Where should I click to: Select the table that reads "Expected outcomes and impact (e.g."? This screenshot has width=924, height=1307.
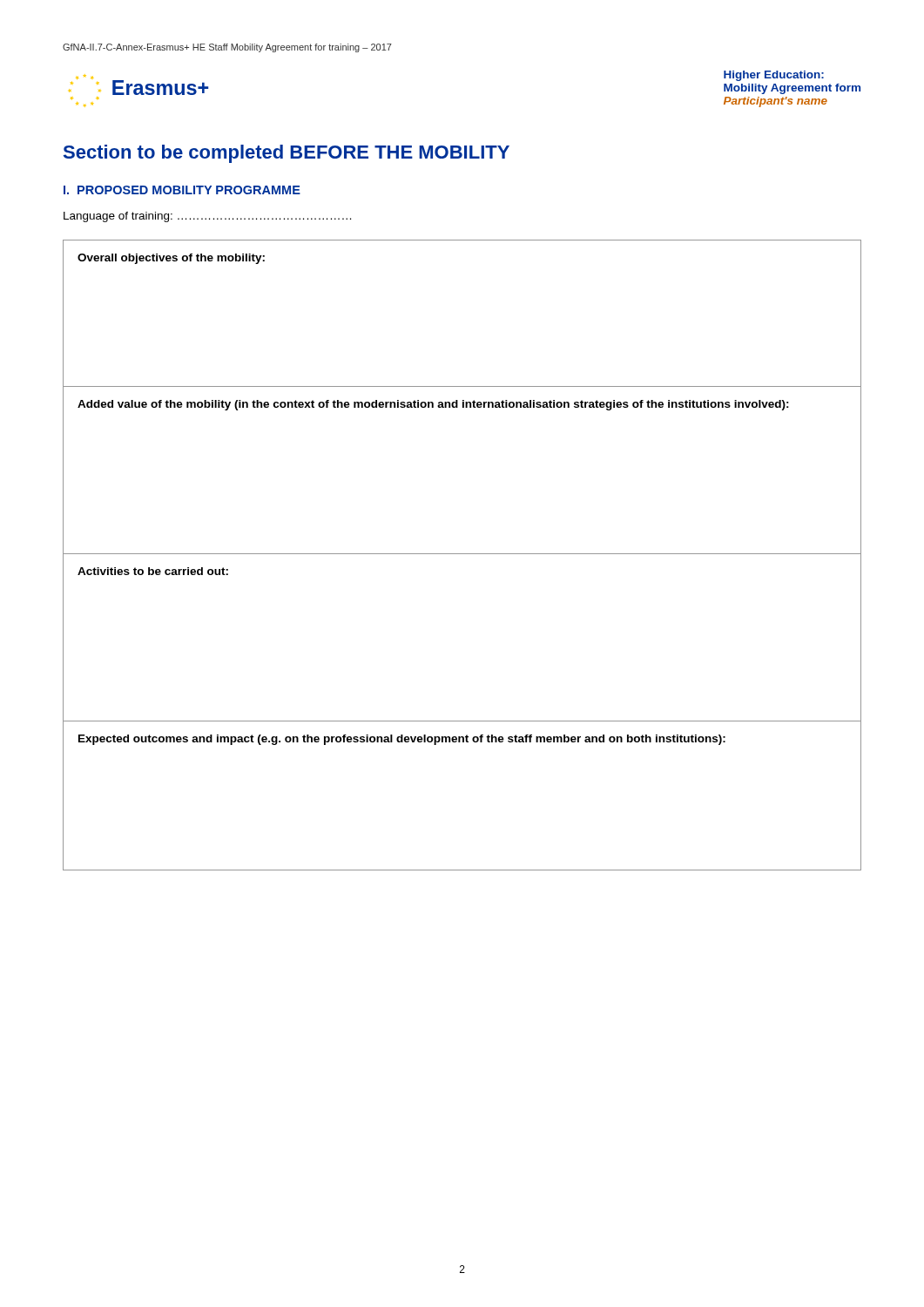point(462,796)
